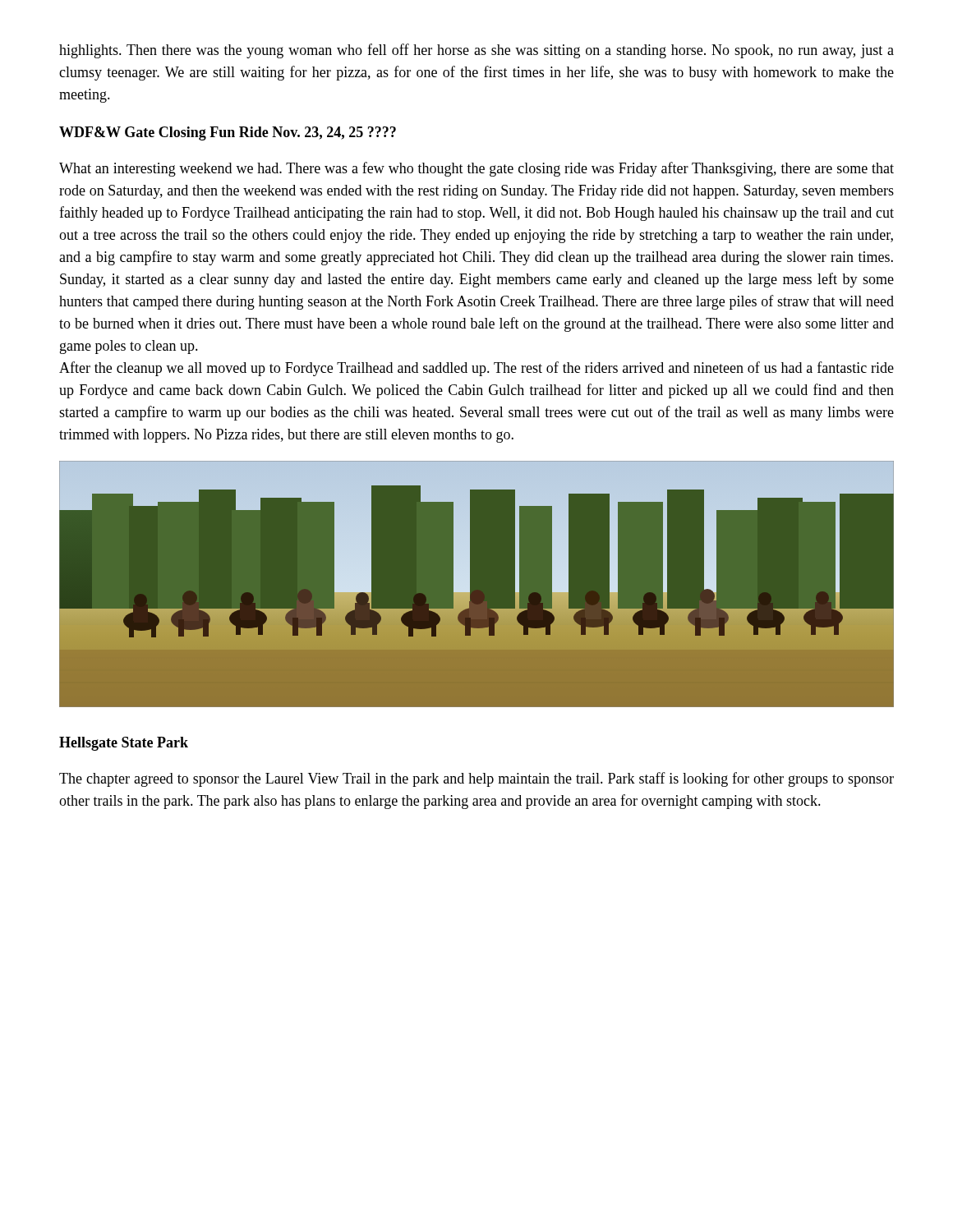The width and height of the screenshot is (953, 1232).
Task: Select the photo
Action: pyautogui.click(x=476, y=586)
